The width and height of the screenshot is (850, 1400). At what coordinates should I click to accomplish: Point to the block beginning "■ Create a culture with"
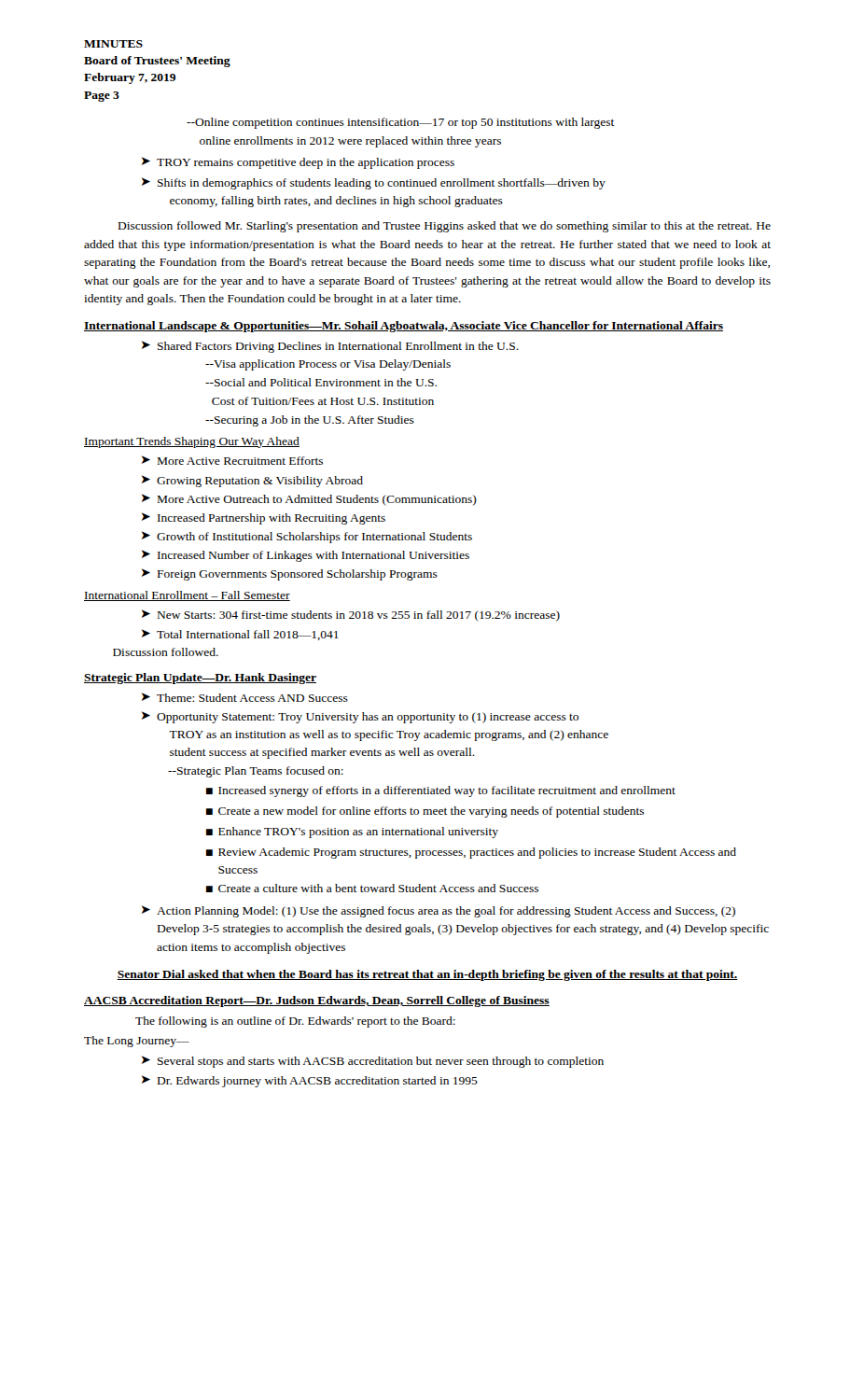tap(372, 889)
